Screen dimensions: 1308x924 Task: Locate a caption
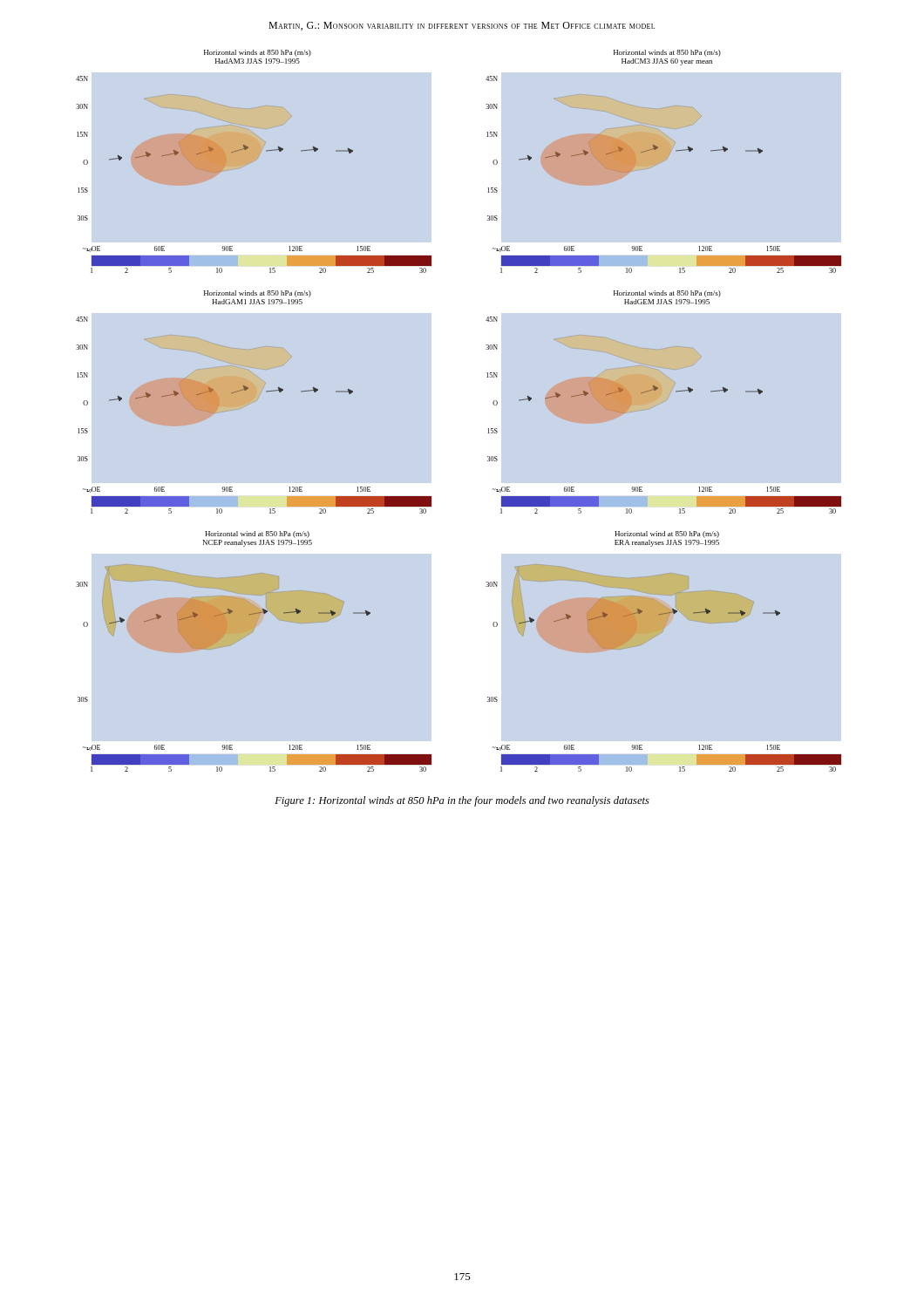click(x=462, y=800)
